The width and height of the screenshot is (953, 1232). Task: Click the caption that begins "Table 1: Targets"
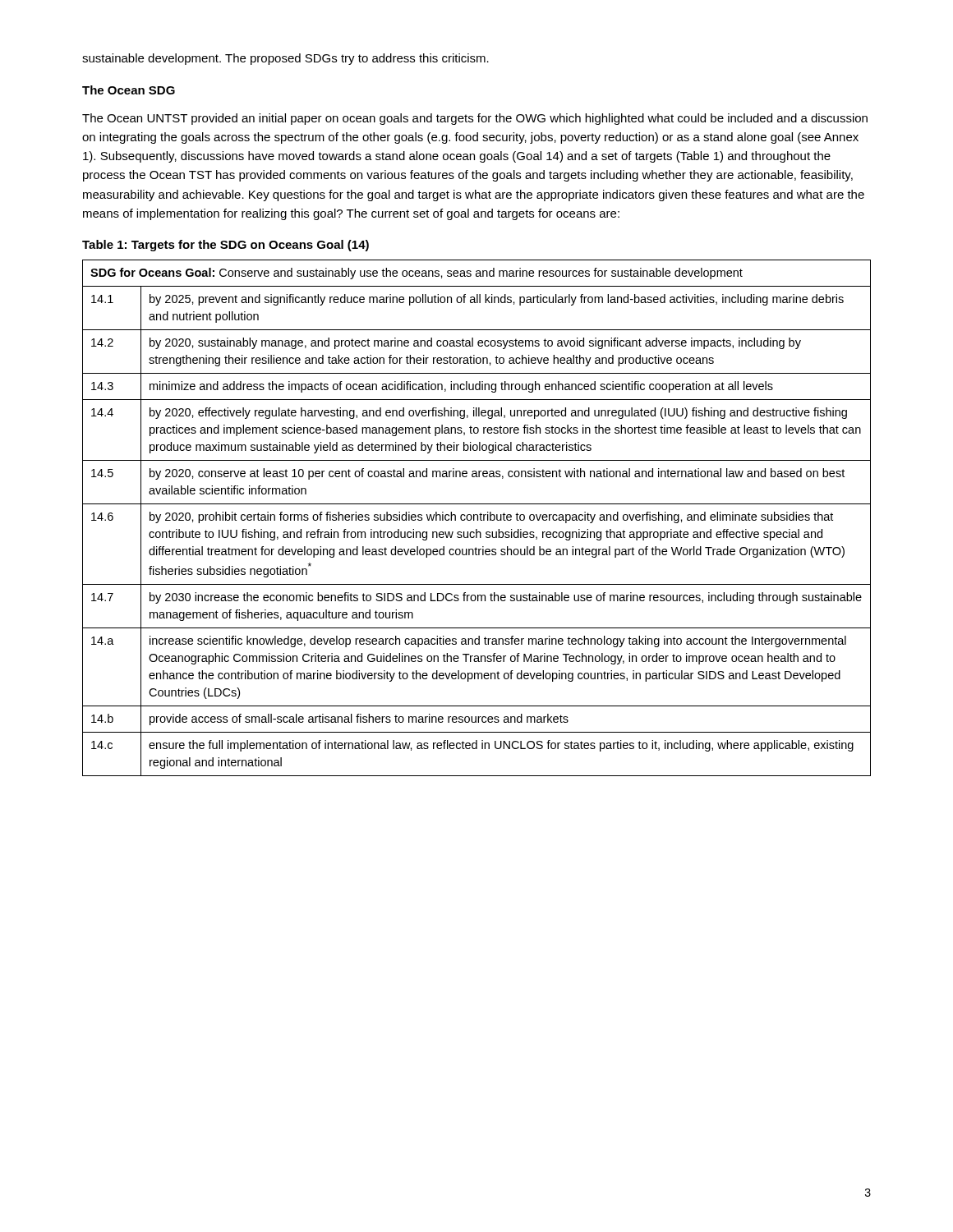[226, 244]
